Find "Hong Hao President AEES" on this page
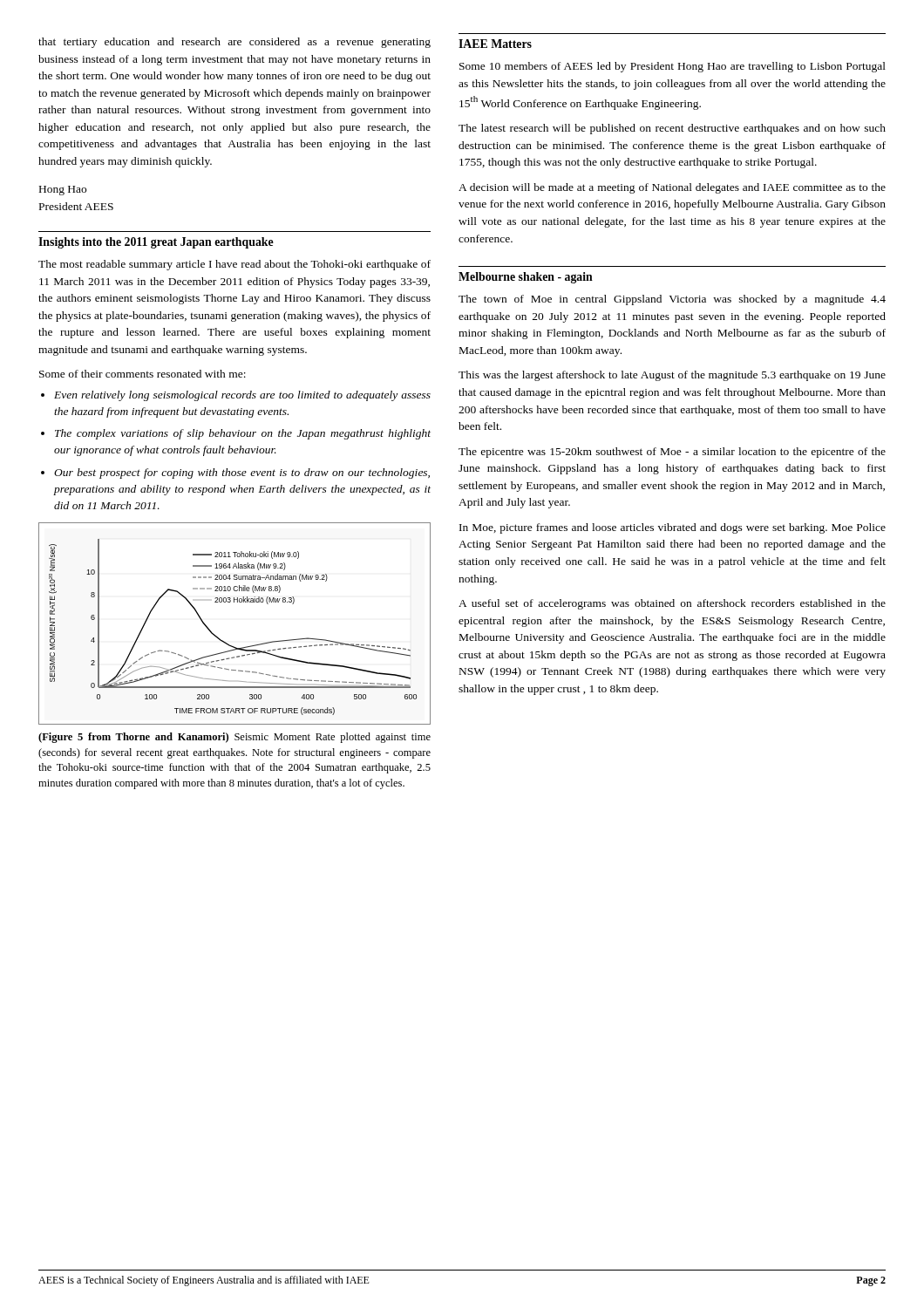The height and width of the screenshot is (1308, 924). [x=76, y=197]
